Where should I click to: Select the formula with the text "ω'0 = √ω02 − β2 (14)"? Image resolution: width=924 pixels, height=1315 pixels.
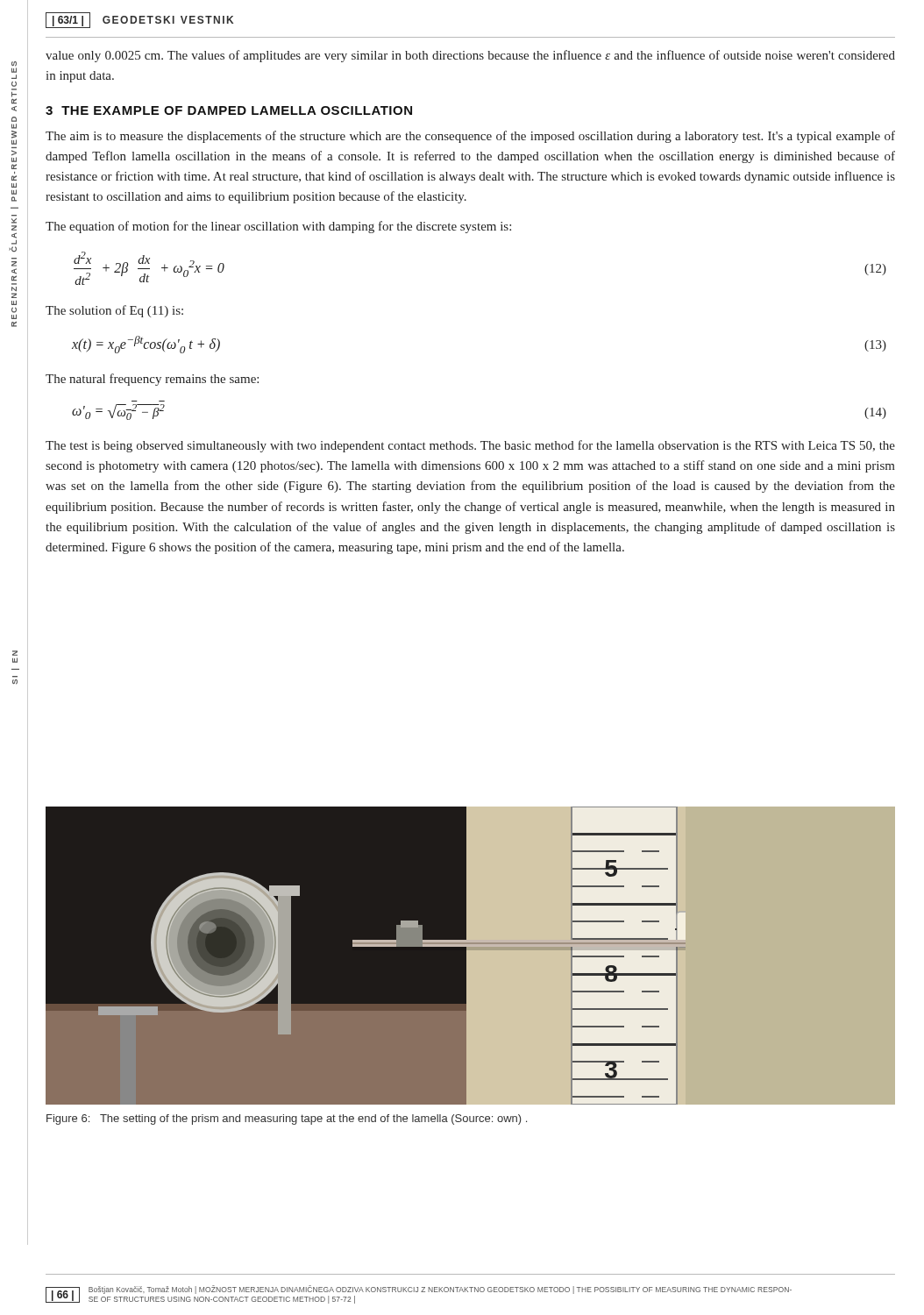(135, 411)
